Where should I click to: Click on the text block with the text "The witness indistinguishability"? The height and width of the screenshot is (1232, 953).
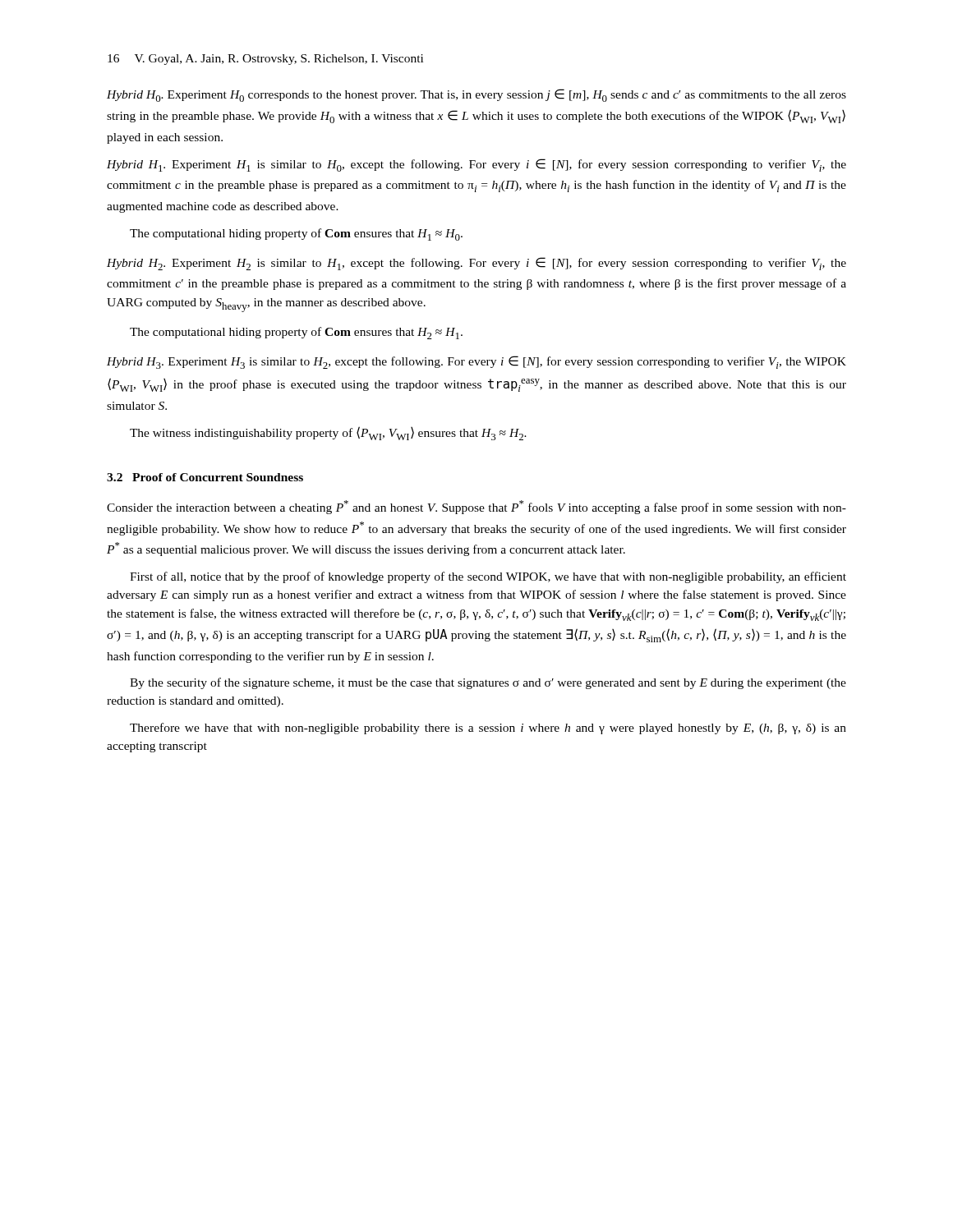476,434
